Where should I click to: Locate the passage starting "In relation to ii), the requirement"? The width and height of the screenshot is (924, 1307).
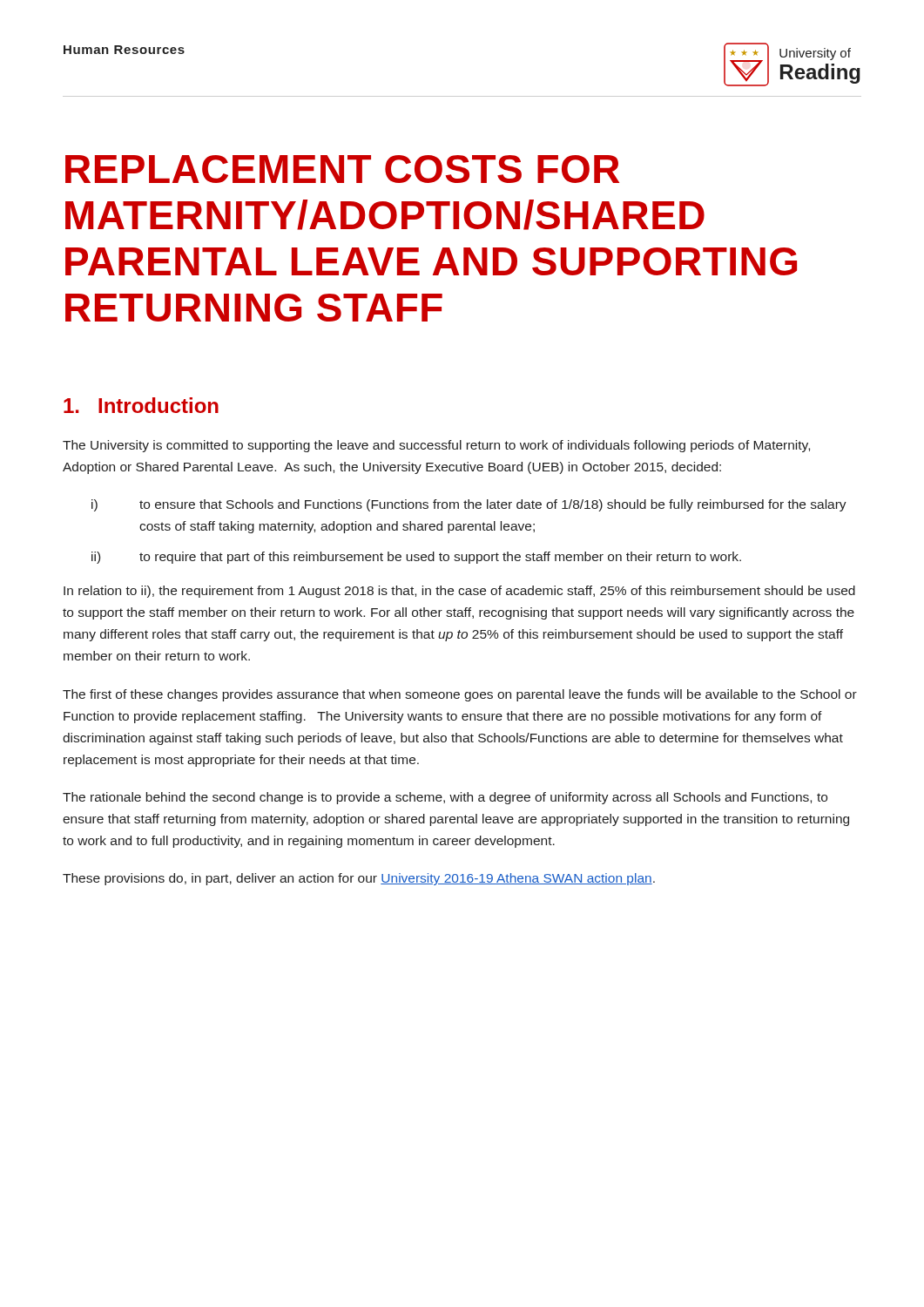[x=459, y=623]
